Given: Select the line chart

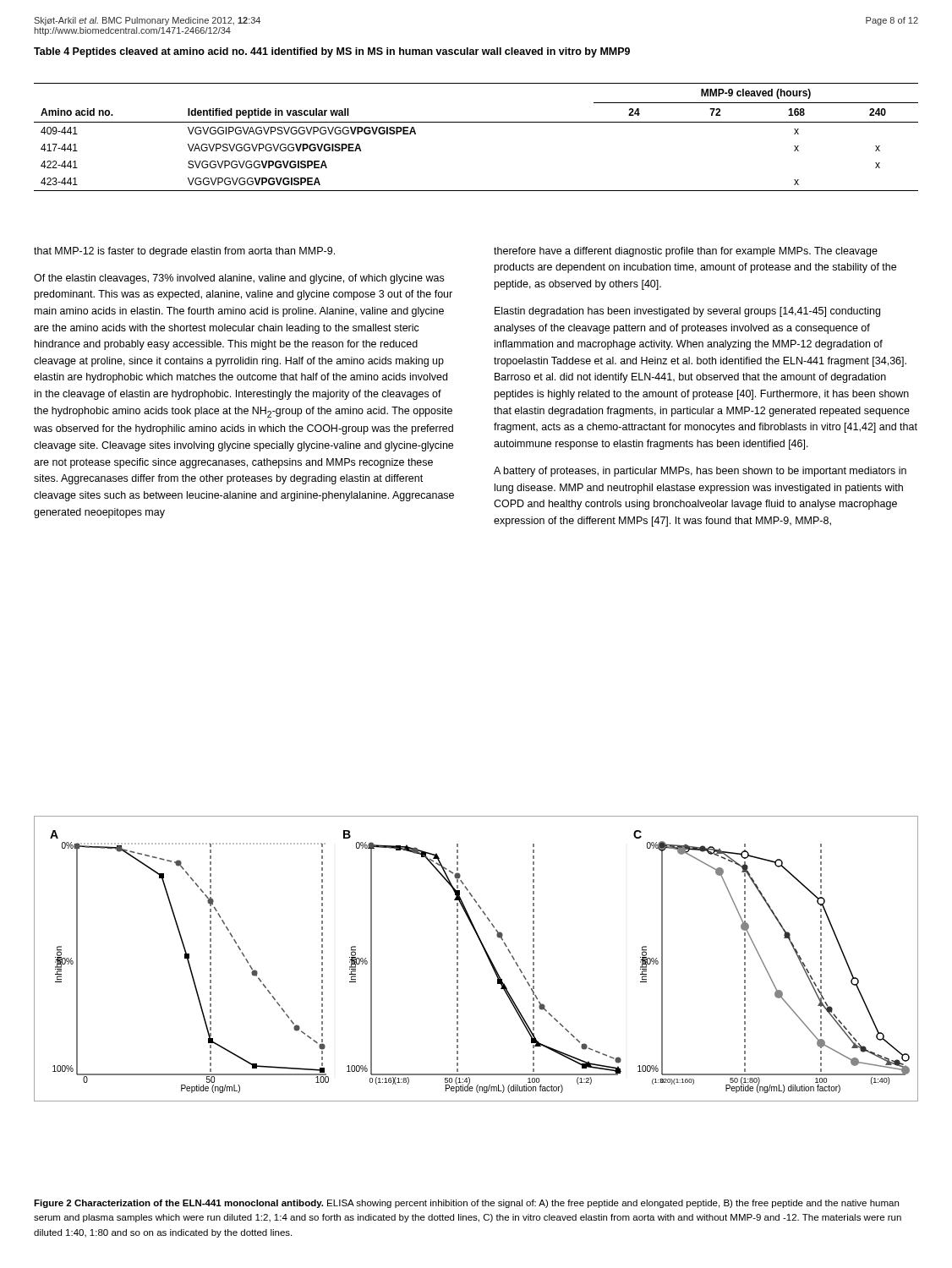Looking at the screenshot, I should pyautogui.click(x=476, y=959).
